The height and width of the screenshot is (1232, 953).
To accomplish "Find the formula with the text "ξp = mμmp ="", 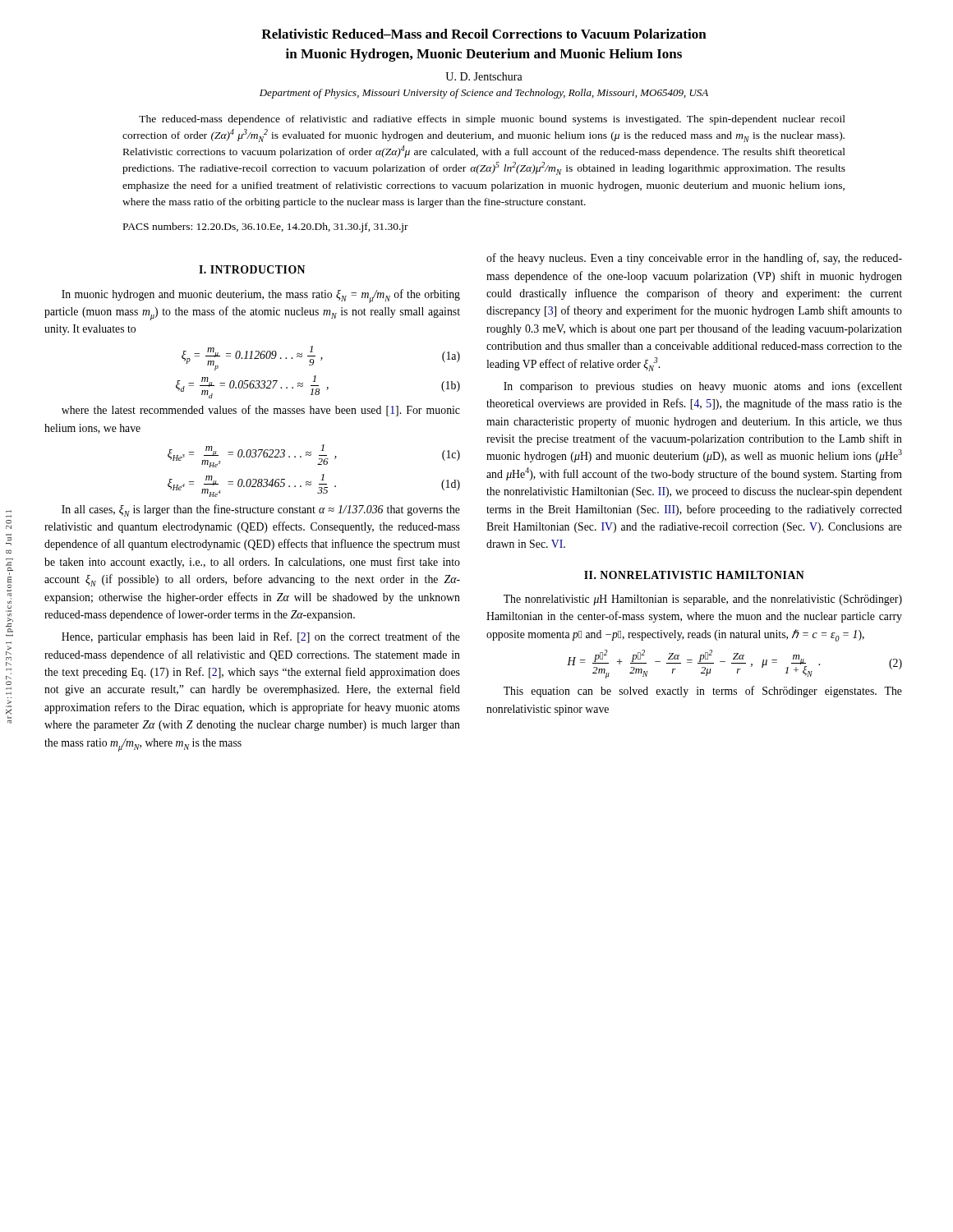I will [252, 356].
